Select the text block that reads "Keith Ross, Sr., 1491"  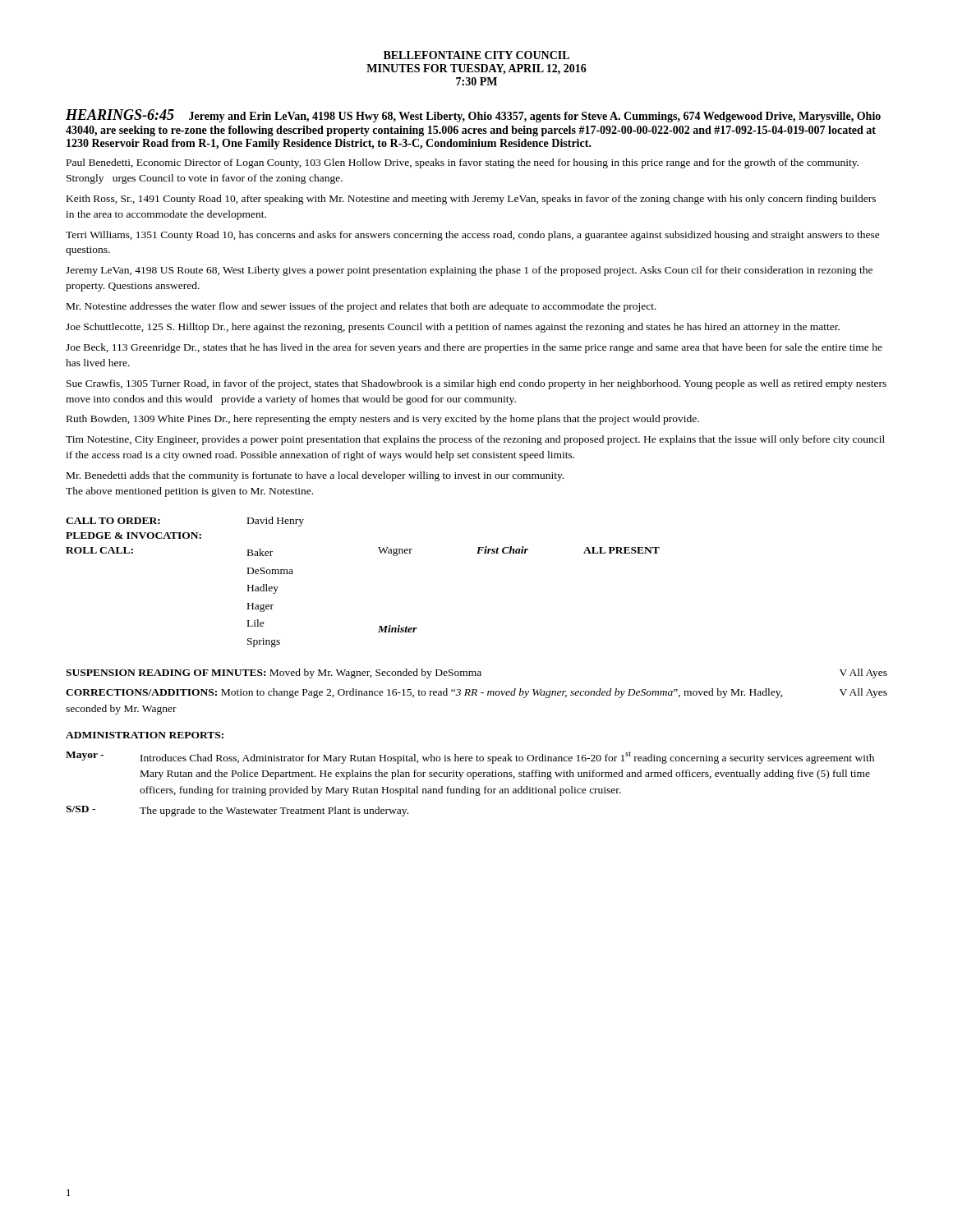(471, 206)
